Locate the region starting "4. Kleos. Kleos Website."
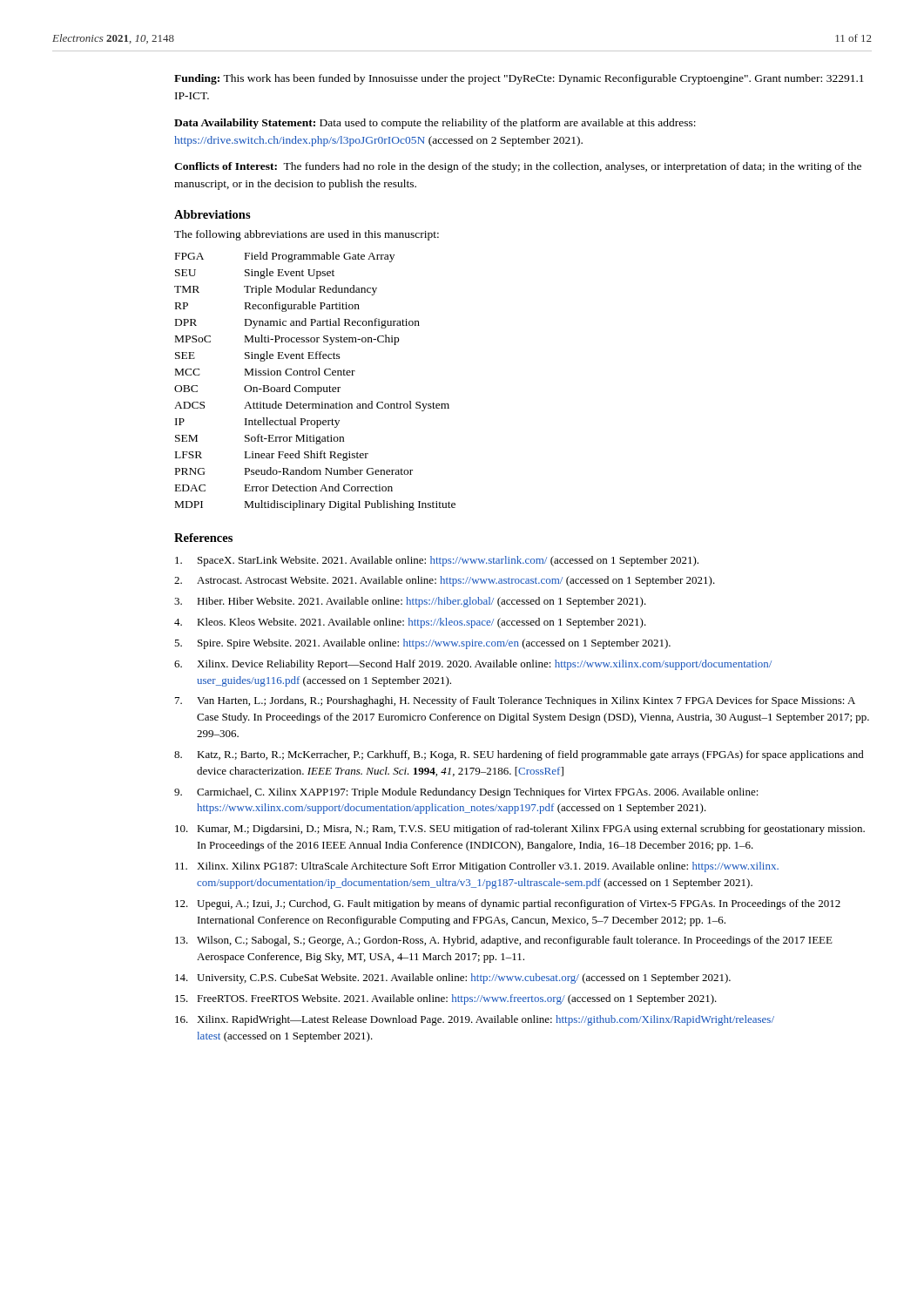Viewport: 924px width, 1307px height. click(x=410, y=623)
